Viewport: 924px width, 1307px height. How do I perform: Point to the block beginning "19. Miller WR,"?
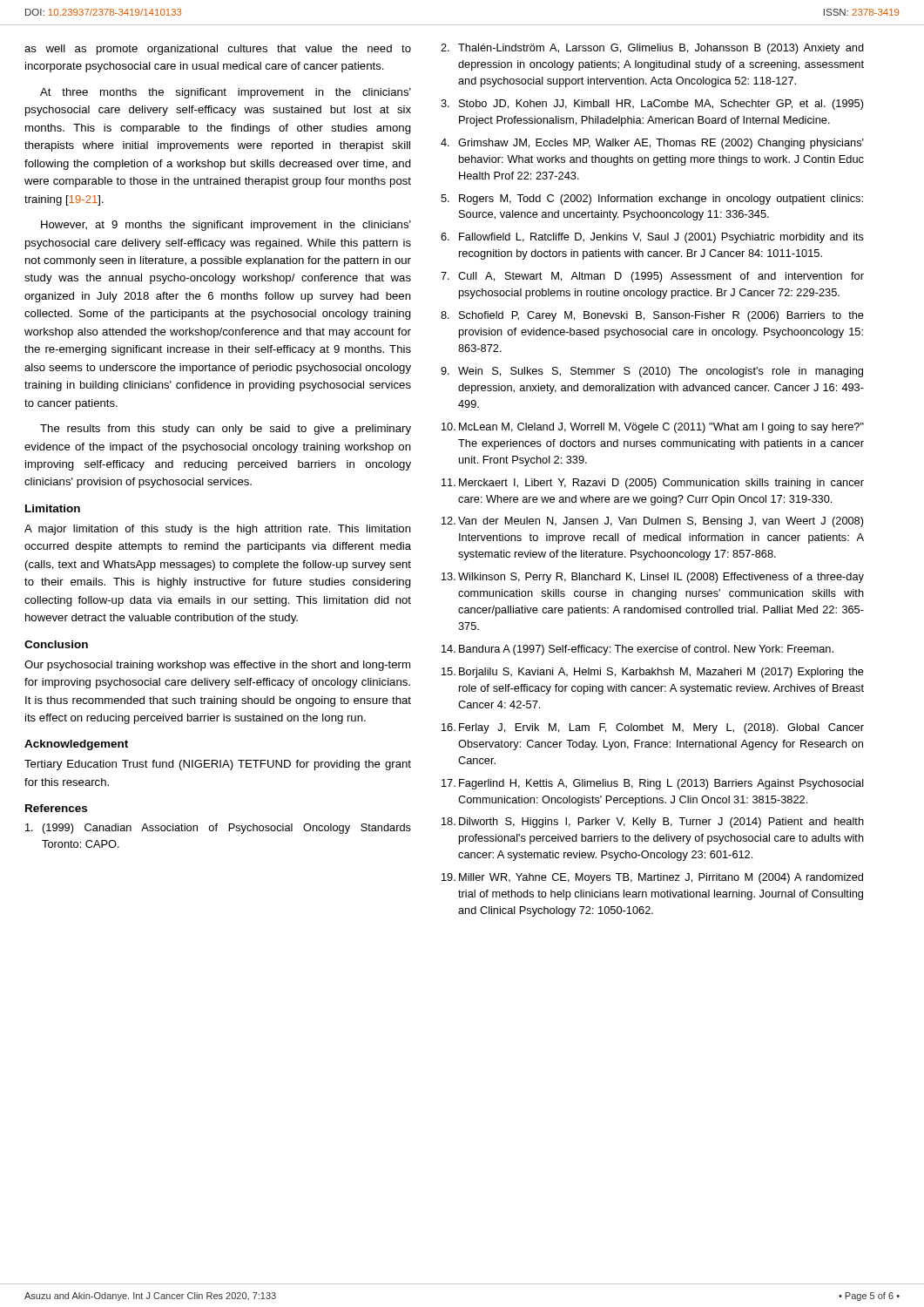click(x=652, y=895)
